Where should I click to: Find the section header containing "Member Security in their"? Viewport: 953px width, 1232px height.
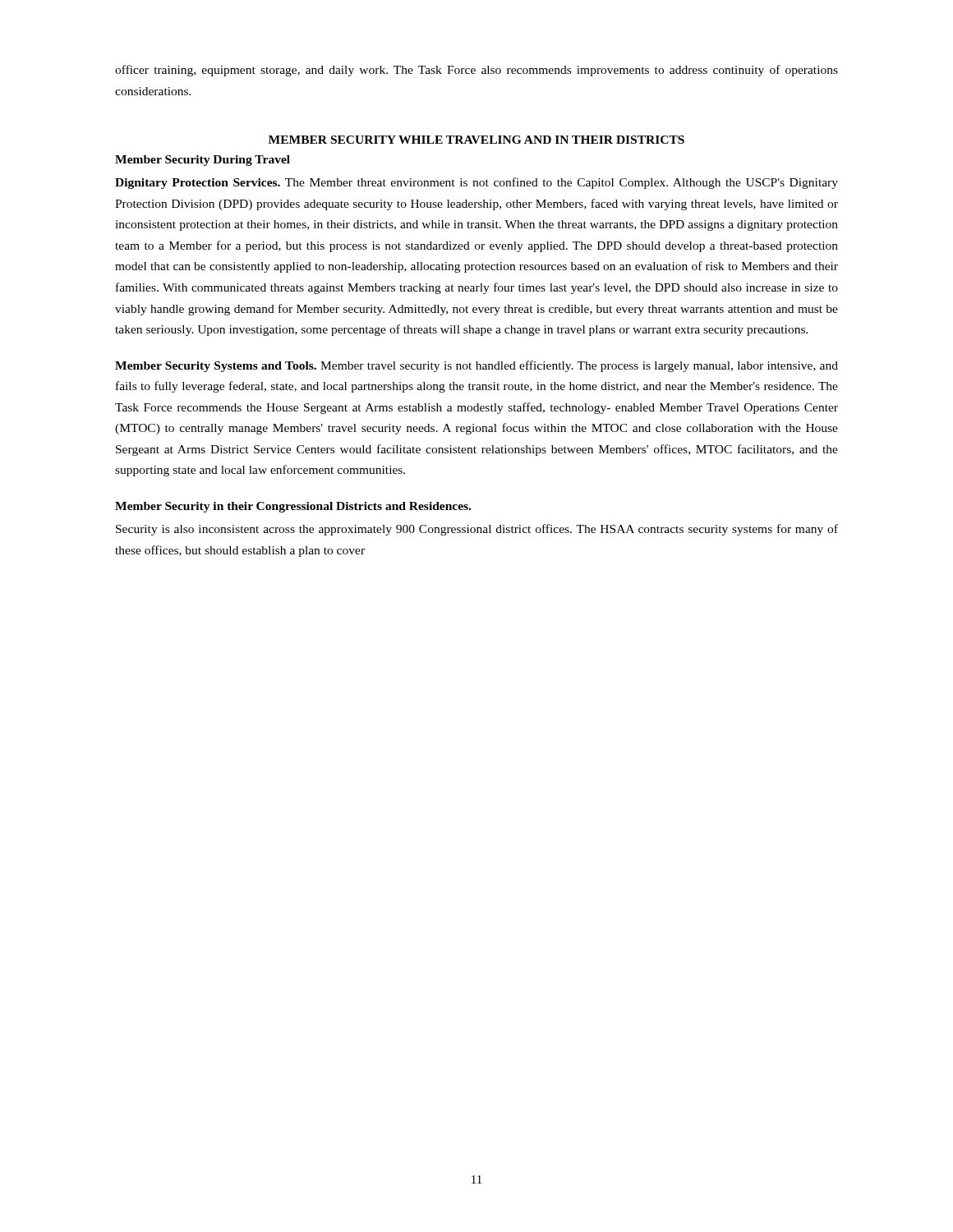[x=293, y=506]
